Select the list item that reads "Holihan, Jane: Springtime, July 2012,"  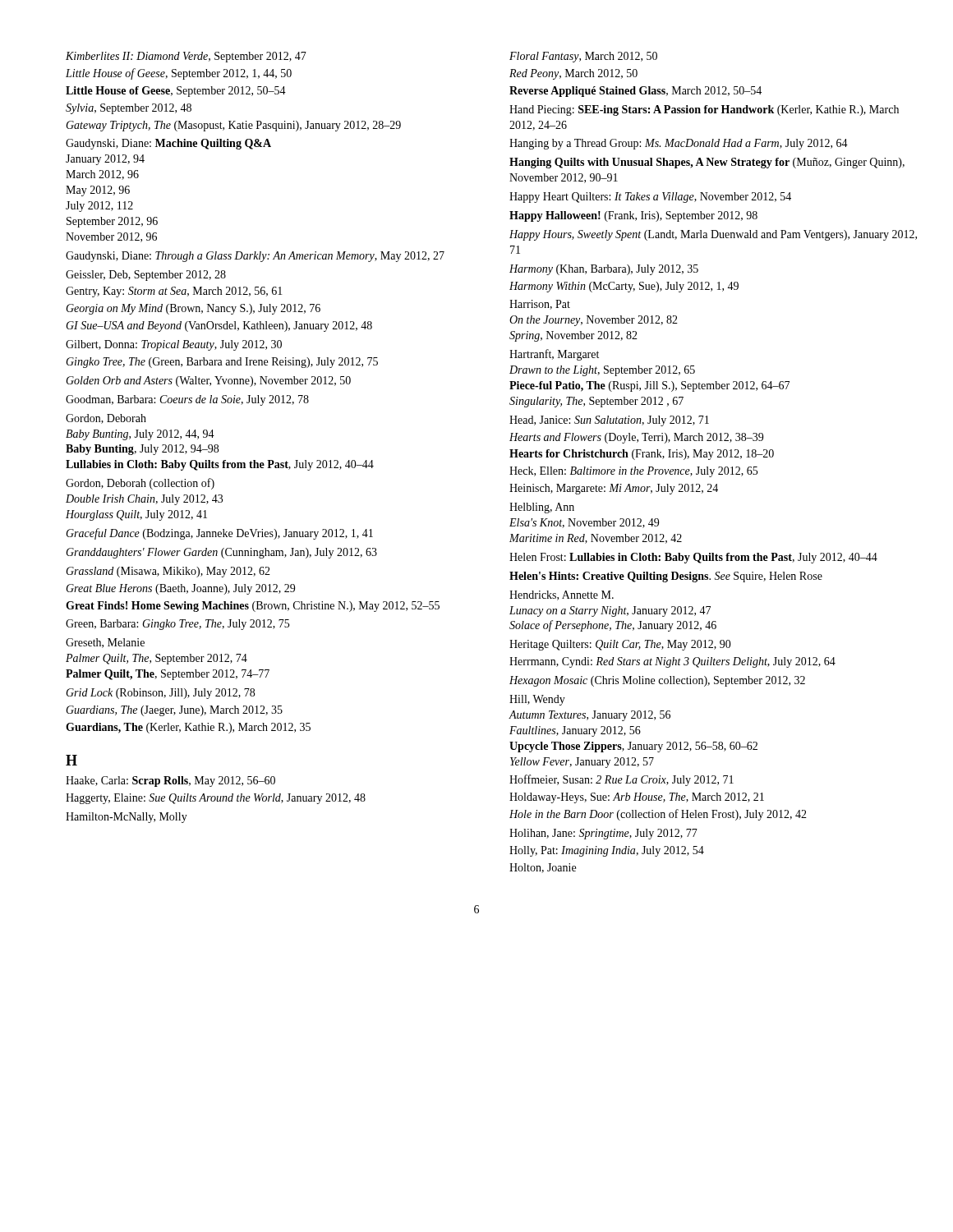(x=603, y=834)
